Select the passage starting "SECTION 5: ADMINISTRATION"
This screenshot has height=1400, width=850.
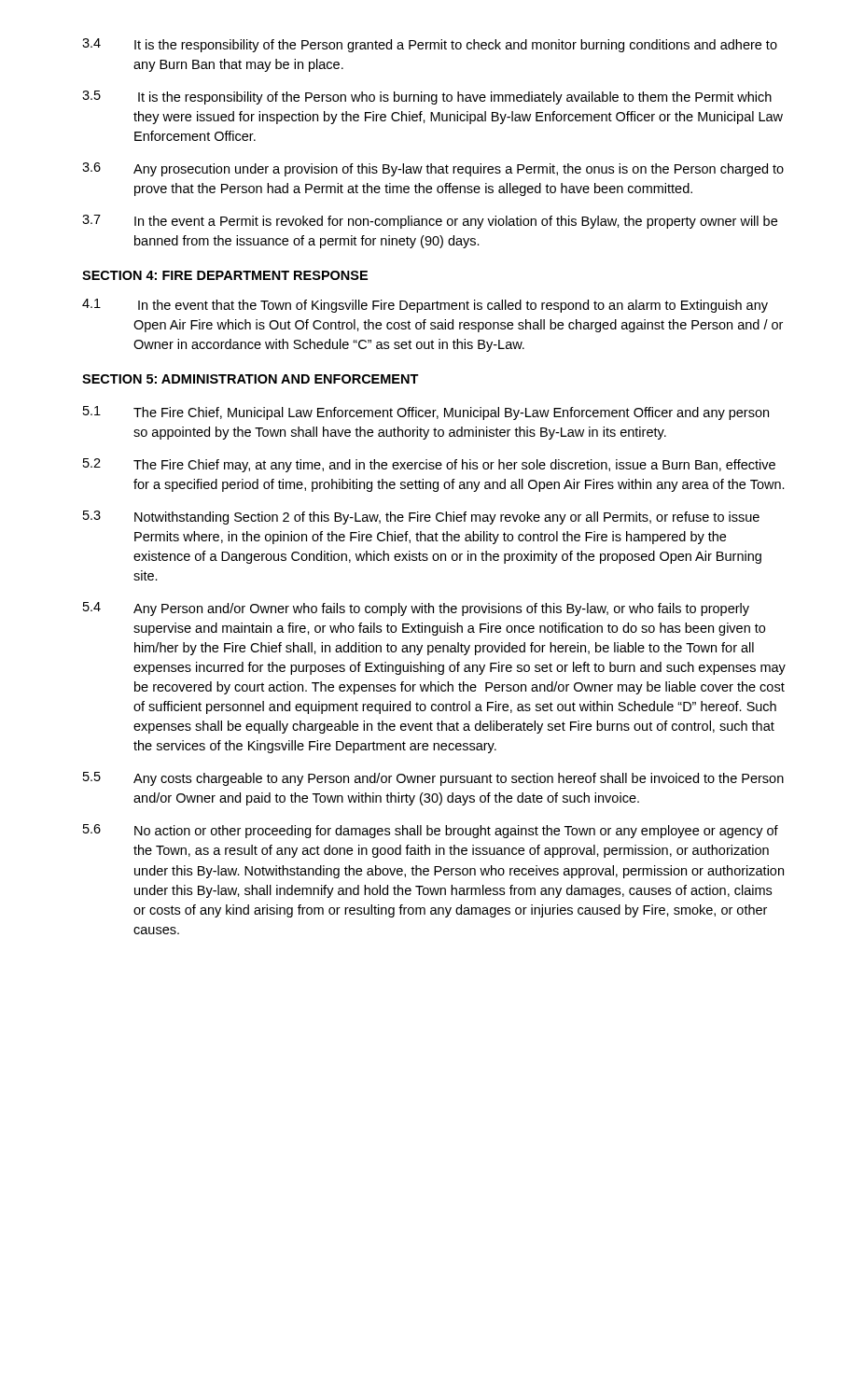(x=250, y=379)
